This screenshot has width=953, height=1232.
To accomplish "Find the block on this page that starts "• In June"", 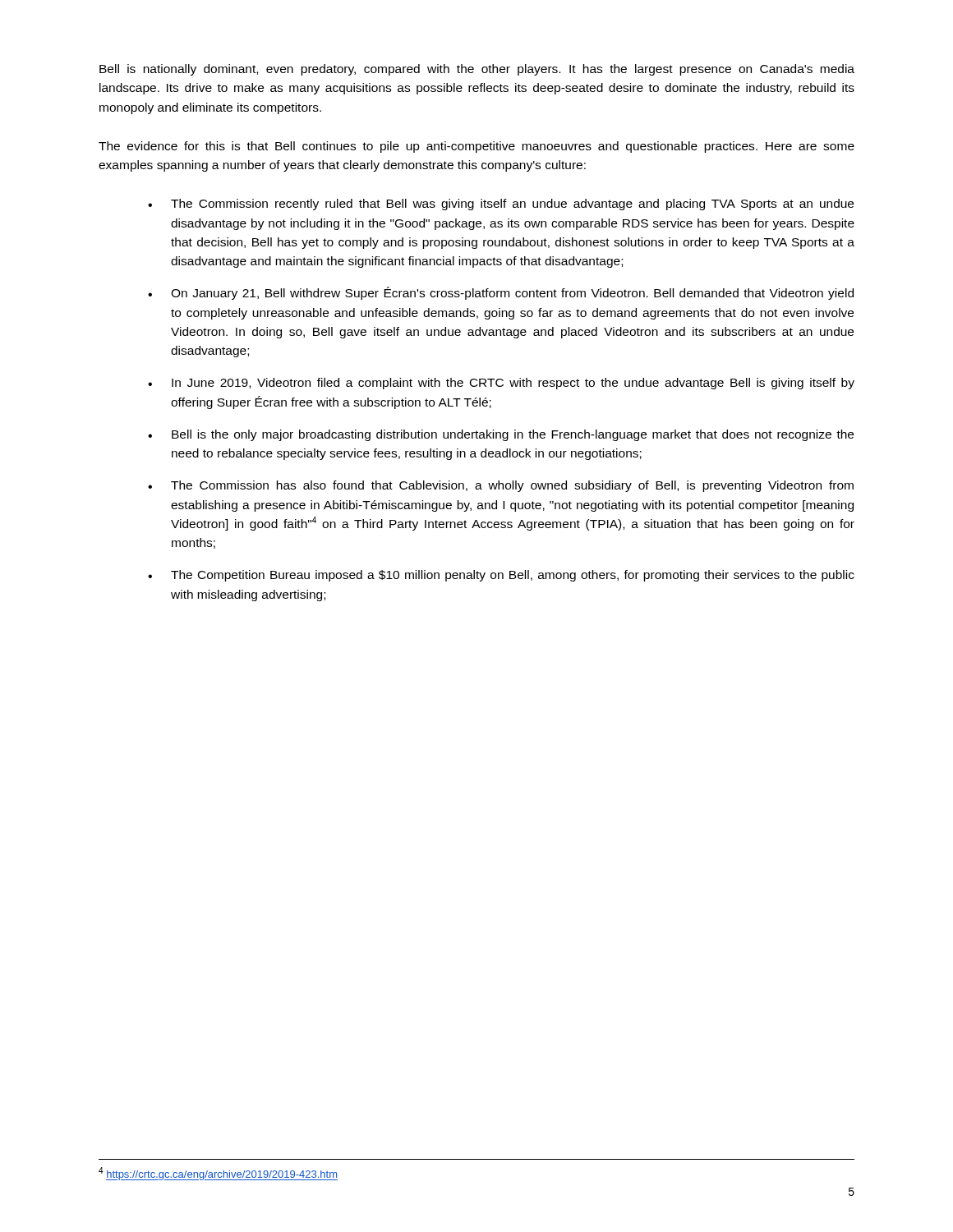I will click(501, 392).
